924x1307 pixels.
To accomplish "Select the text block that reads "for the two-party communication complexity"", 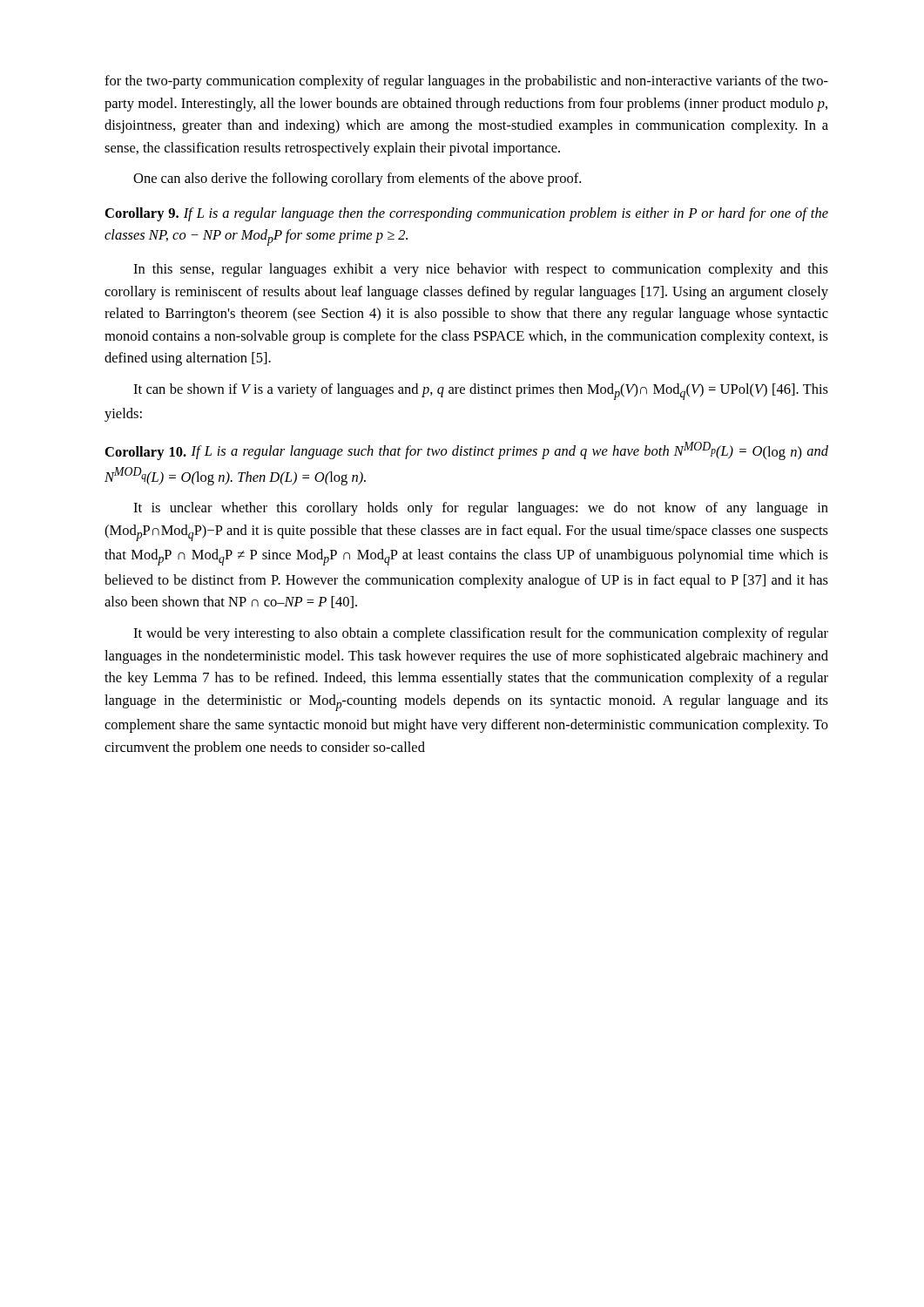I will pyautogui.click(x=466, y=114).
